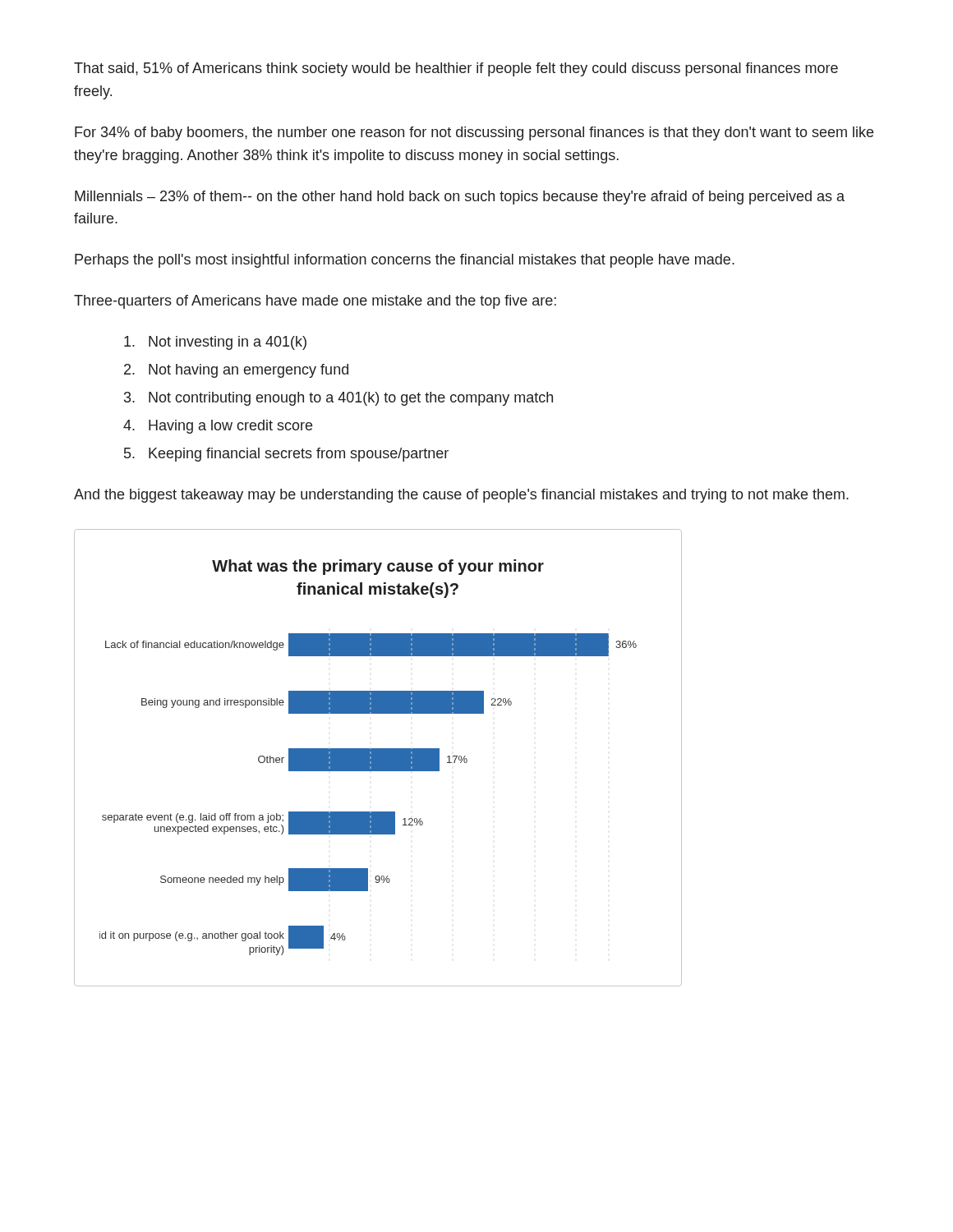This screenshot has width=953, height=1232.
Task: Click on the text block starting "That said, 51% of Americans think society"
Action: tap(456, 80)
